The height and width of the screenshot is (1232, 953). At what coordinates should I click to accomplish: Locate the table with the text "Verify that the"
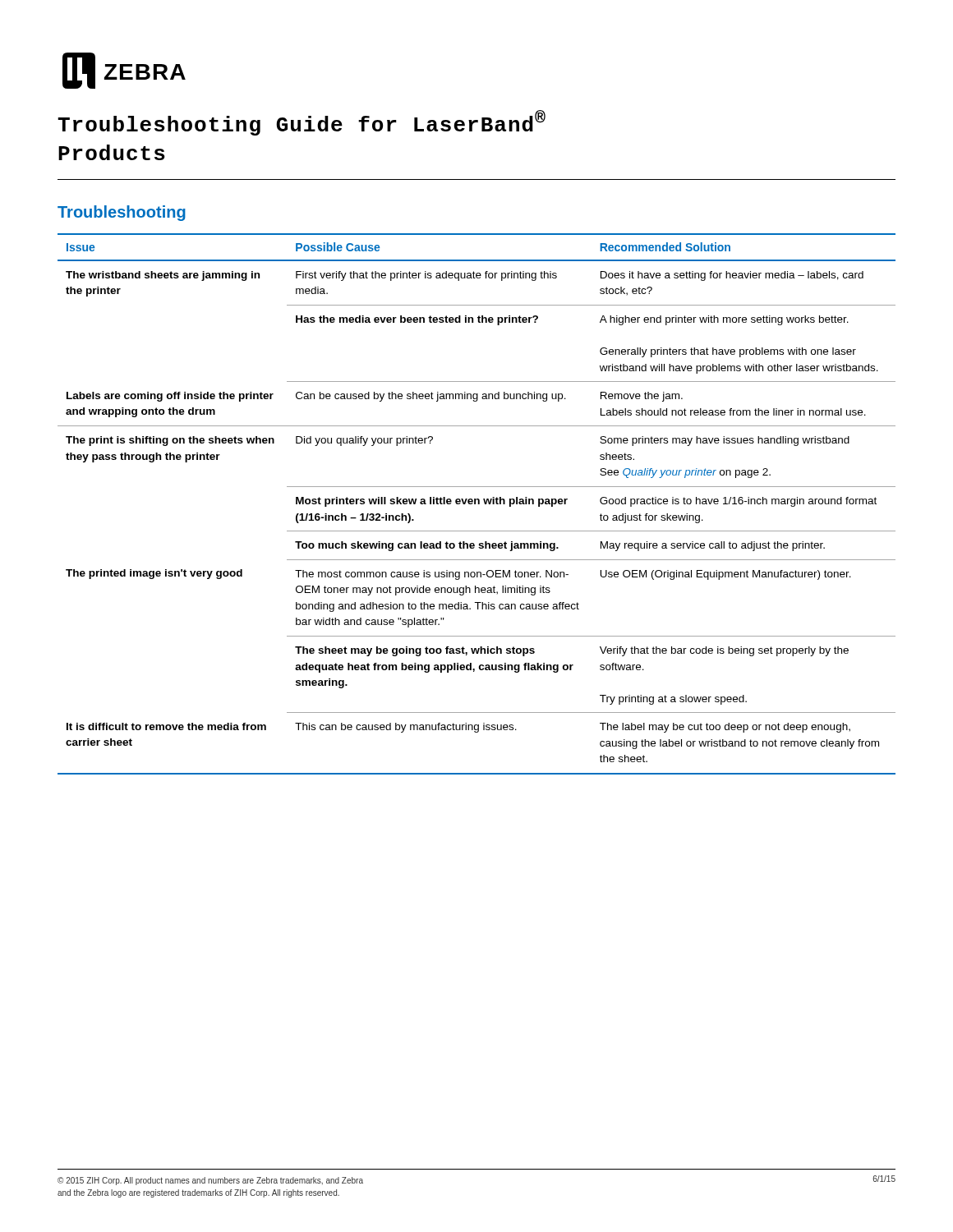point(476,504)
